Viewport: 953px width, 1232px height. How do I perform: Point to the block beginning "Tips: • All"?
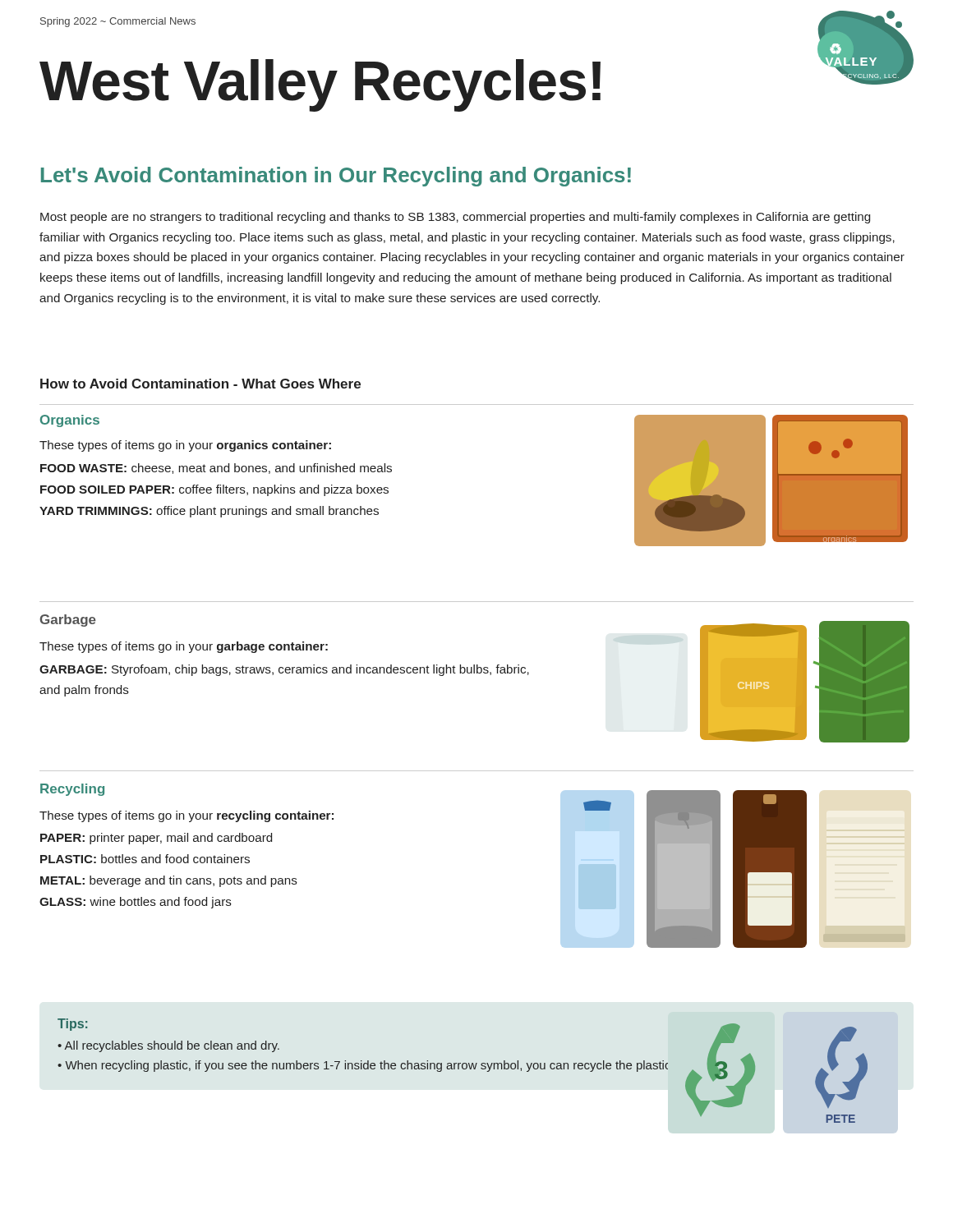(x=476, y=1046)
